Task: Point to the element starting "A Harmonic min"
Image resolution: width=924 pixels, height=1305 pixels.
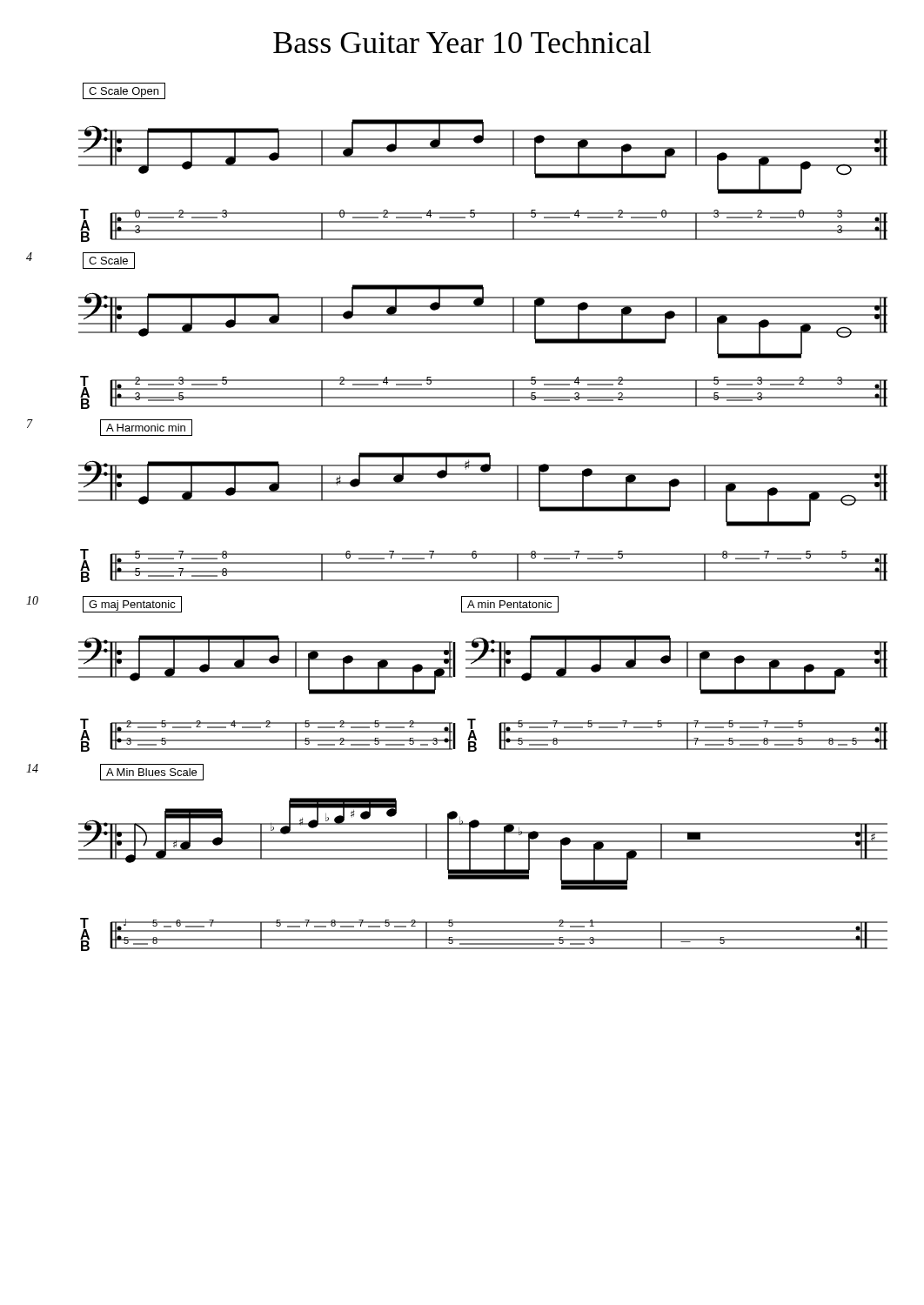Action: (x=146, y=428)
